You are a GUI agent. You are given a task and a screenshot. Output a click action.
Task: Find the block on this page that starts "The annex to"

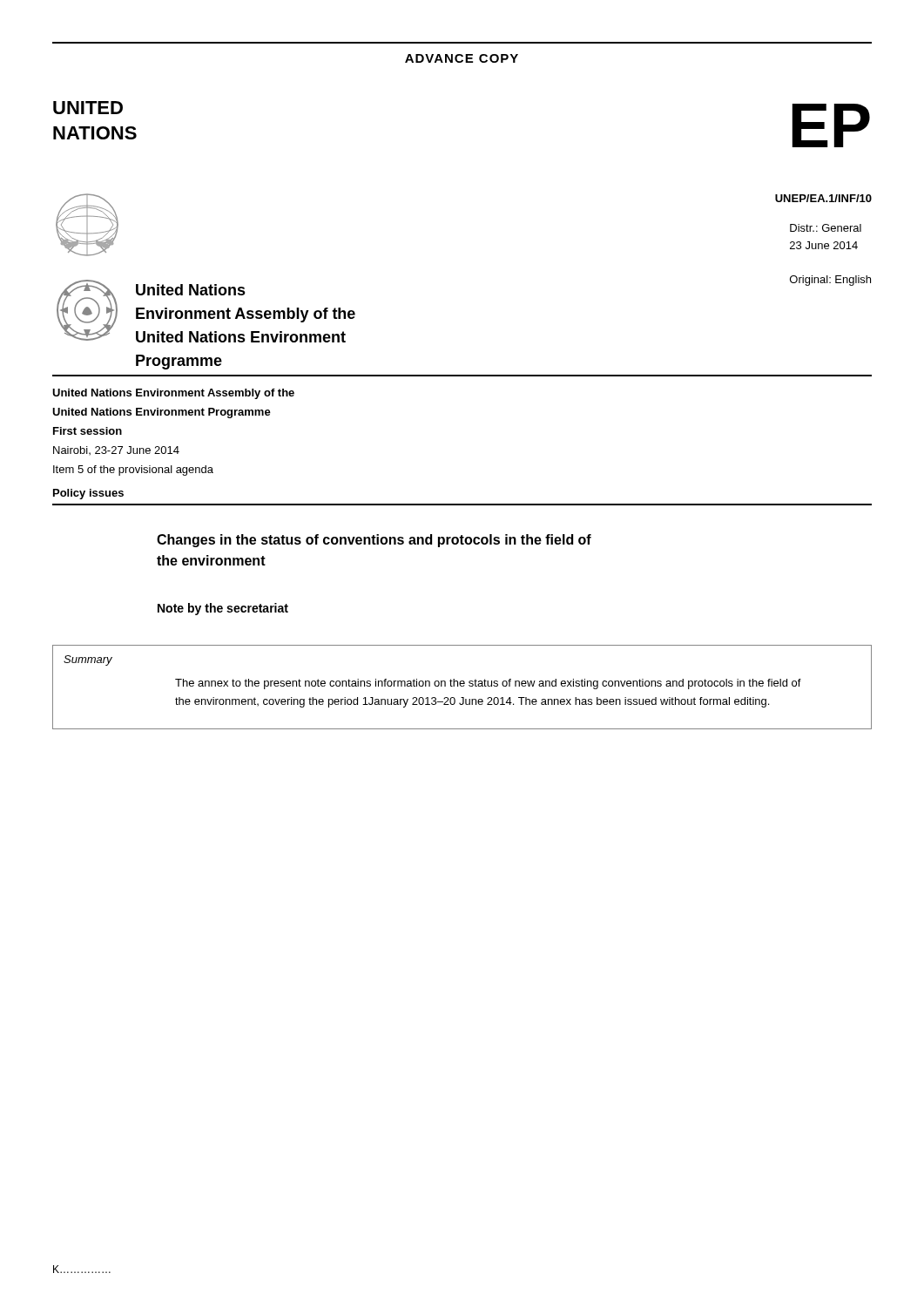pos(488,692)
